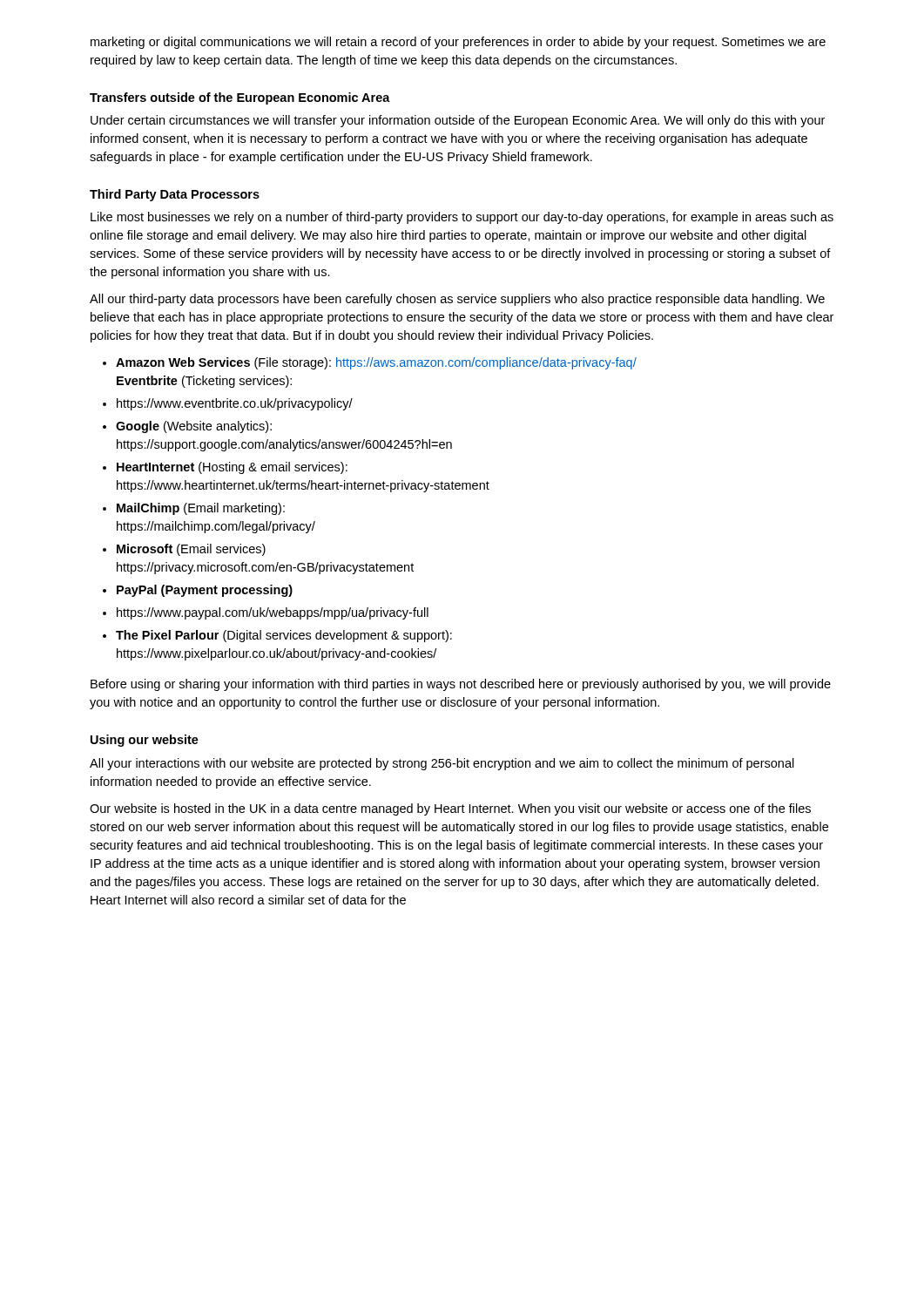Locate the text block that reads "All your interactions with"
Screen dimensions: 1307x924
coord(462,772)
